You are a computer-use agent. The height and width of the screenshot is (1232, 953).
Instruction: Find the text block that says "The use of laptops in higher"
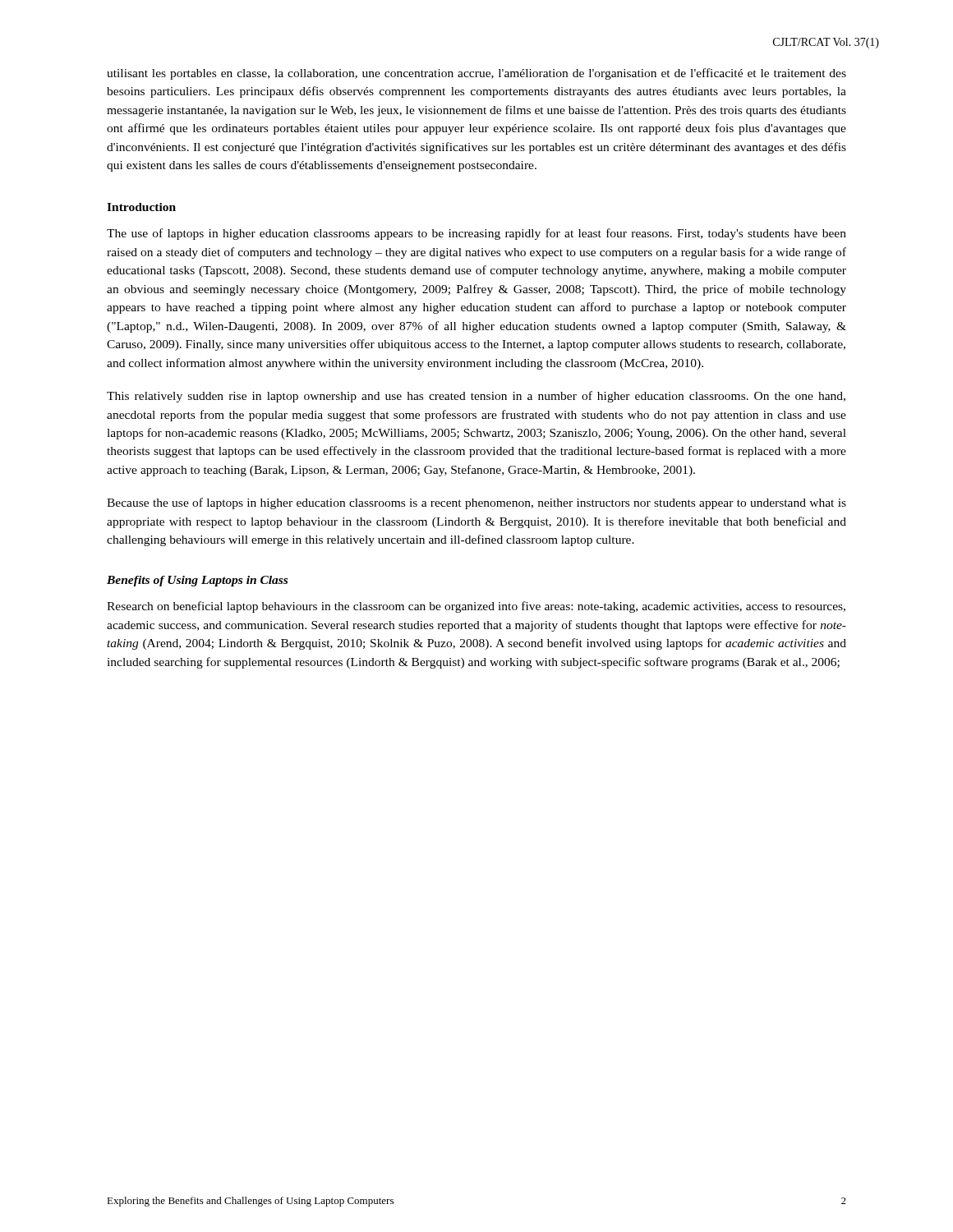[x=476, y=298]
